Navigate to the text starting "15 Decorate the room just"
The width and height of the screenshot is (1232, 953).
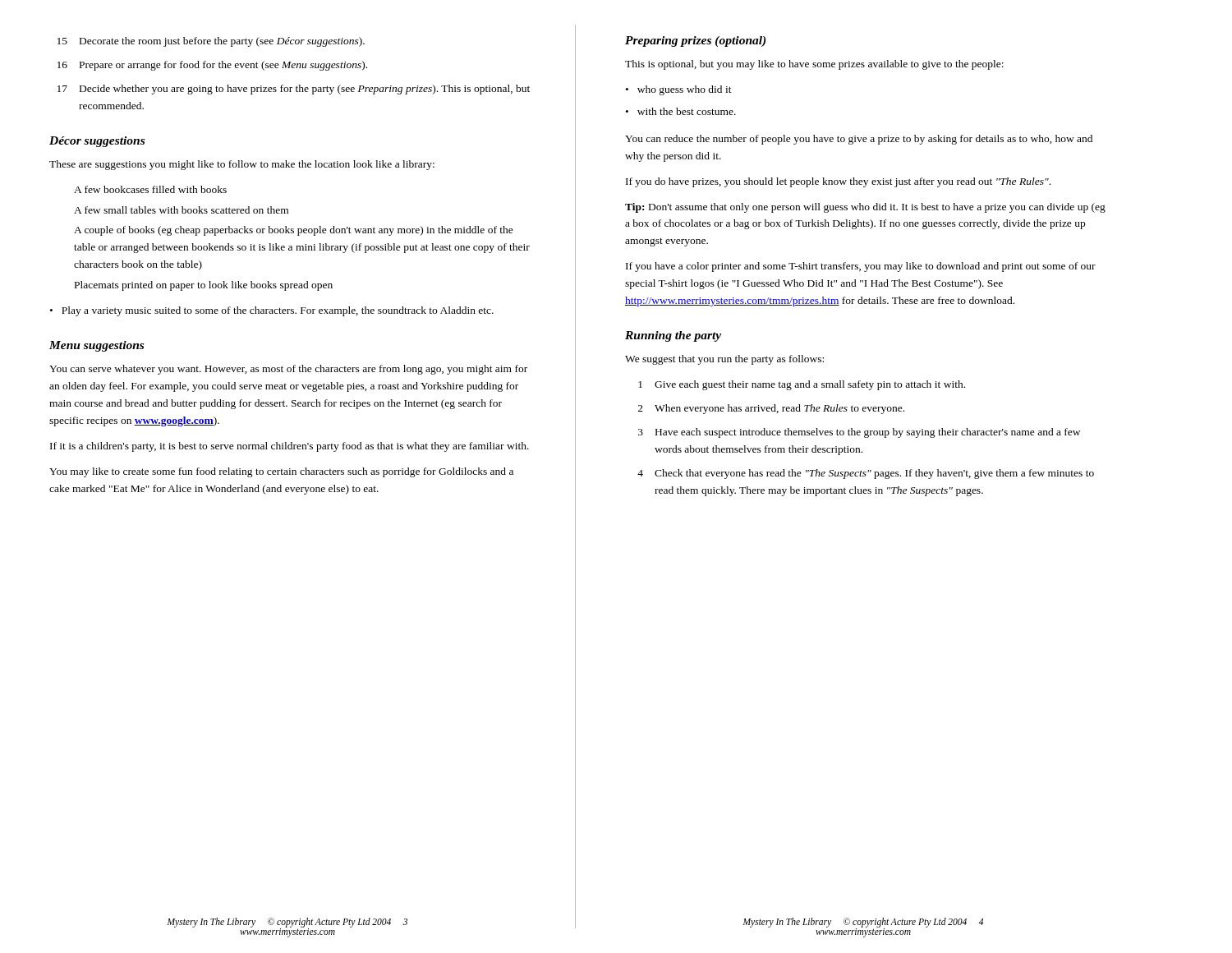pos(207,41)
